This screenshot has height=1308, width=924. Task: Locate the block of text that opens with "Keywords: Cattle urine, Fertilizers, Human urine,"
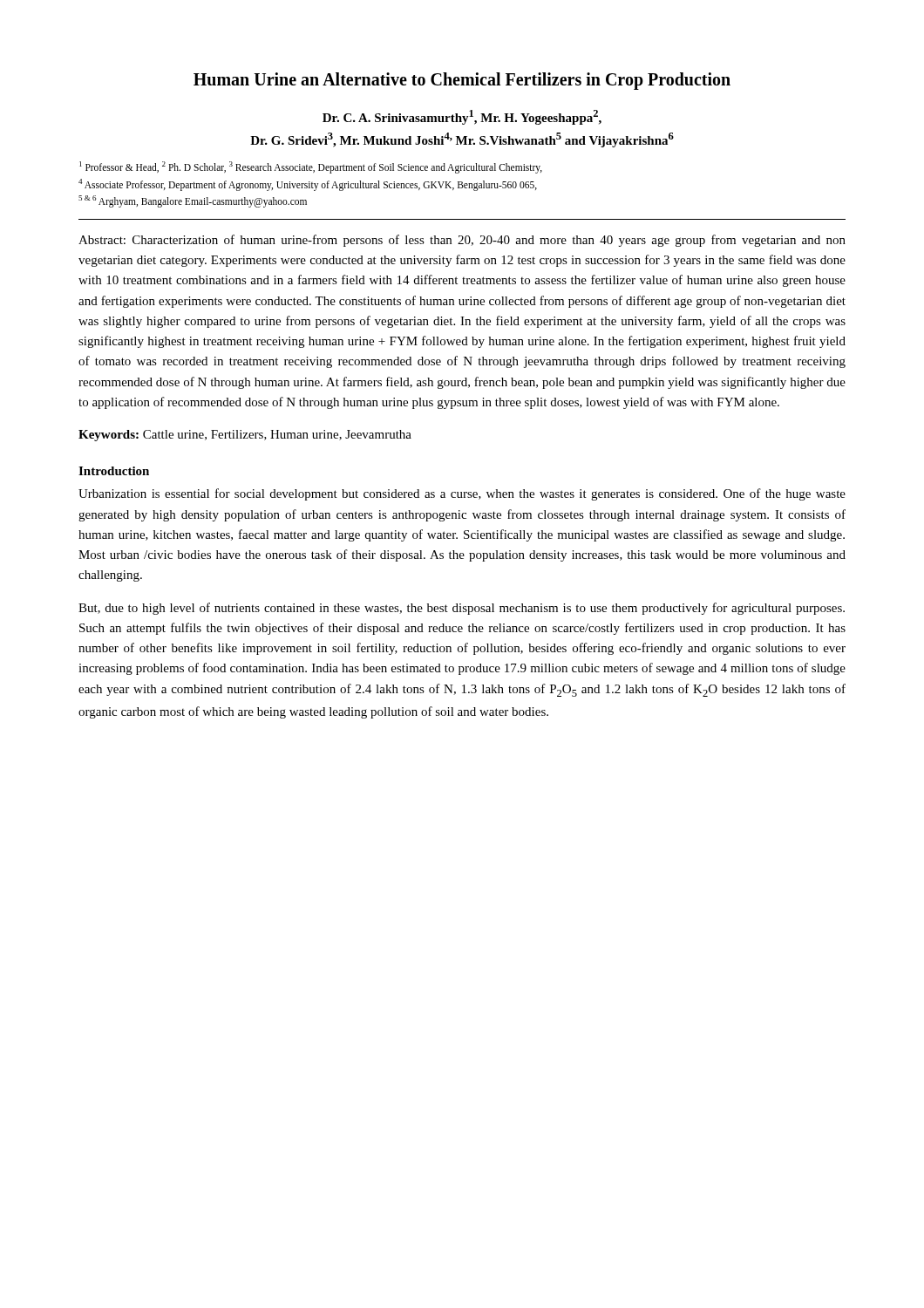tap(245, 434)
